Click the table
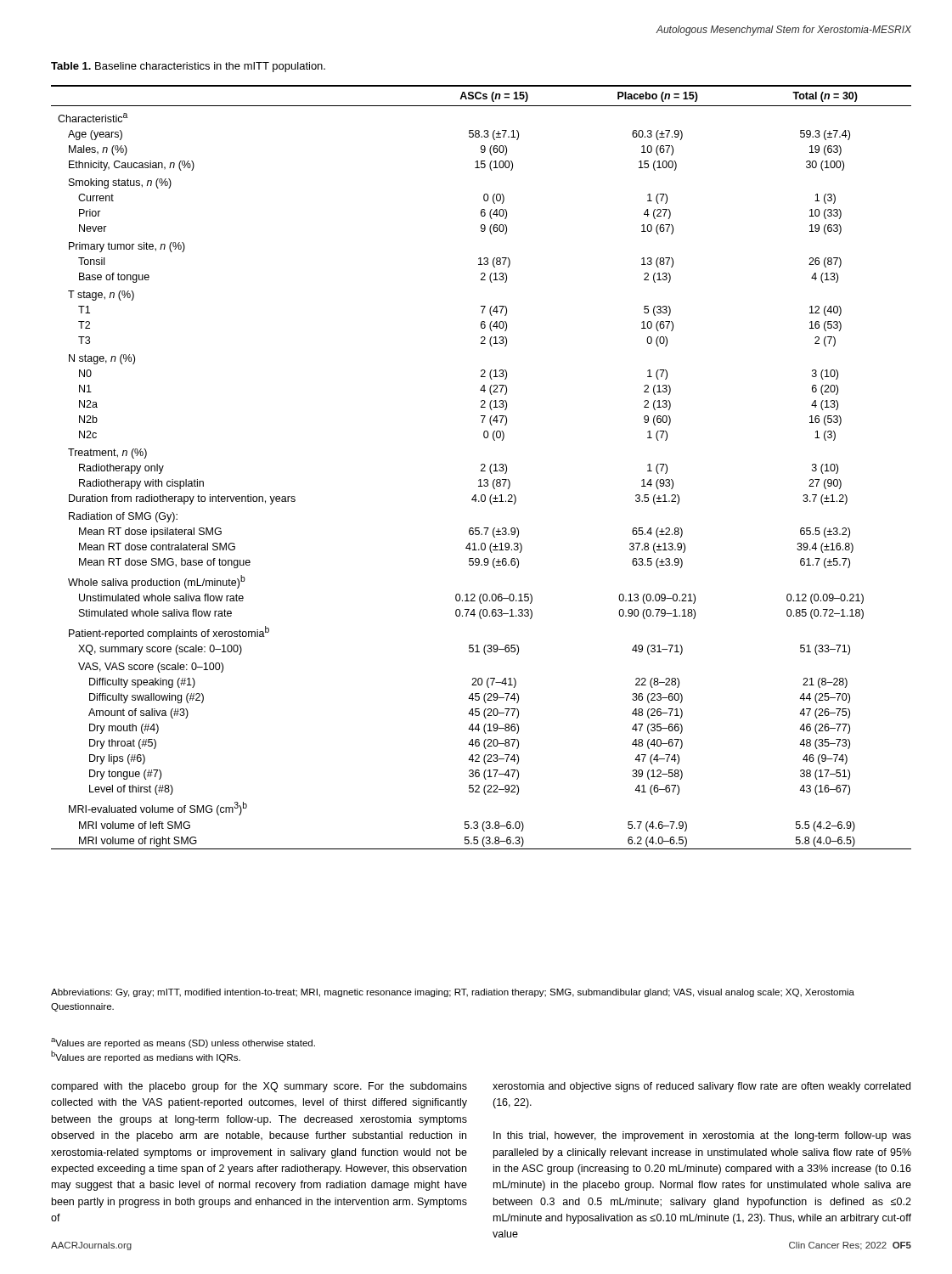The height and width of the screenshot is (1274, 952). (481, 470)
